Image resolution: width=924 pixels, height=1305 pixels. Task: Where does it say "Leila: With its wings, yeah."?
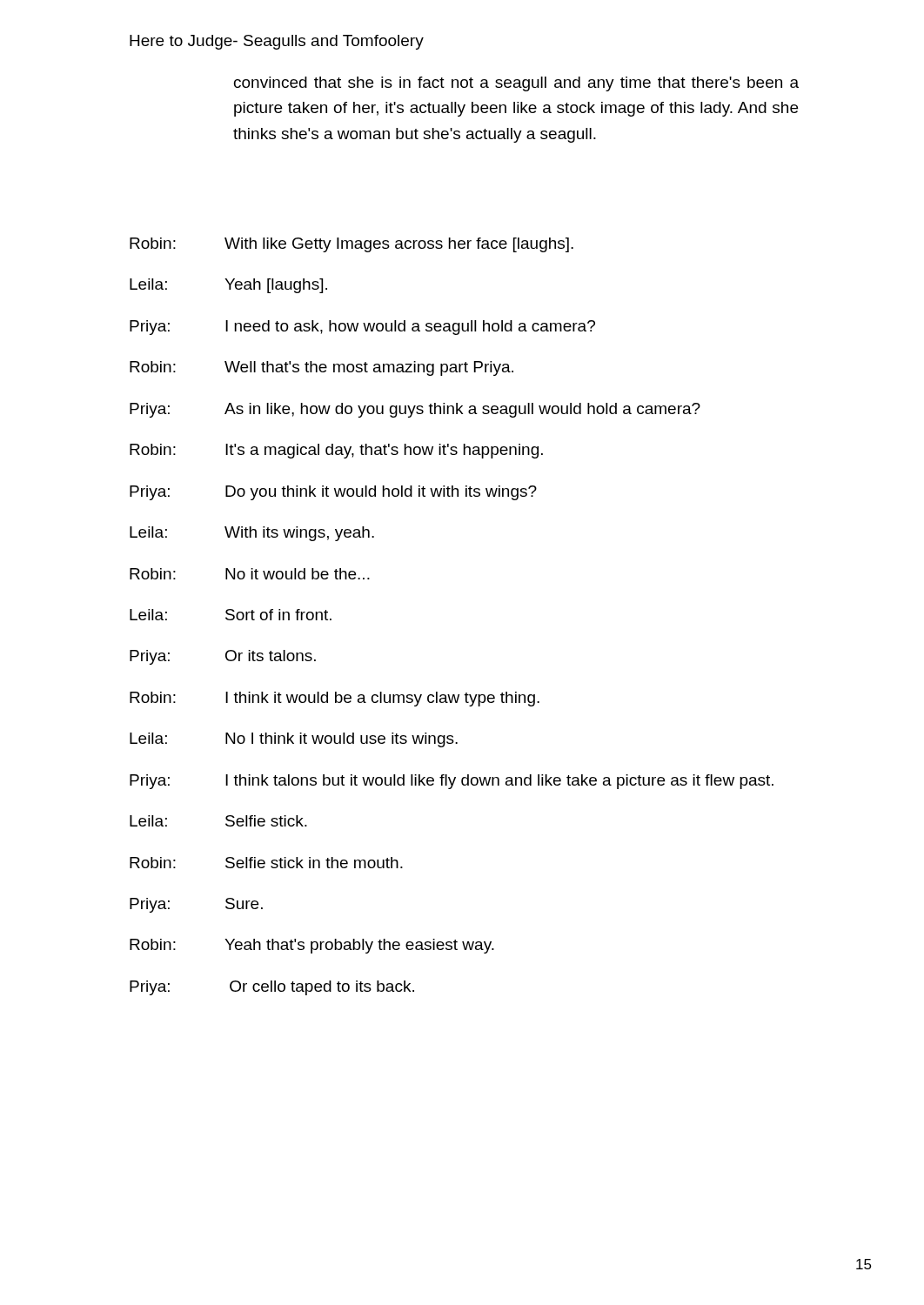pos(252,534)
